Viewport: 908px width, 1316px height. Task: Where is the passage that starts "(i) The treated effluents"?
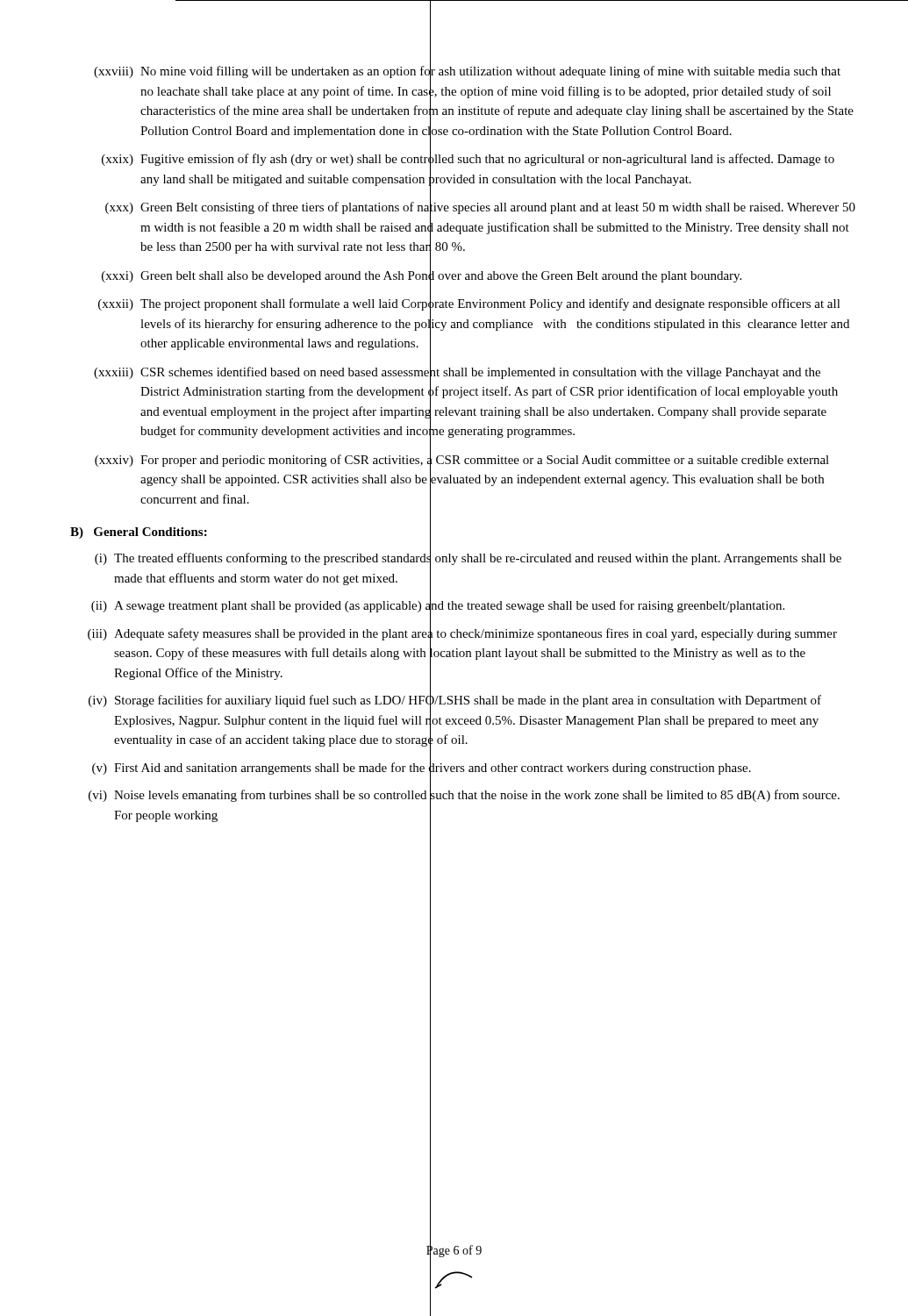point(463,568)
